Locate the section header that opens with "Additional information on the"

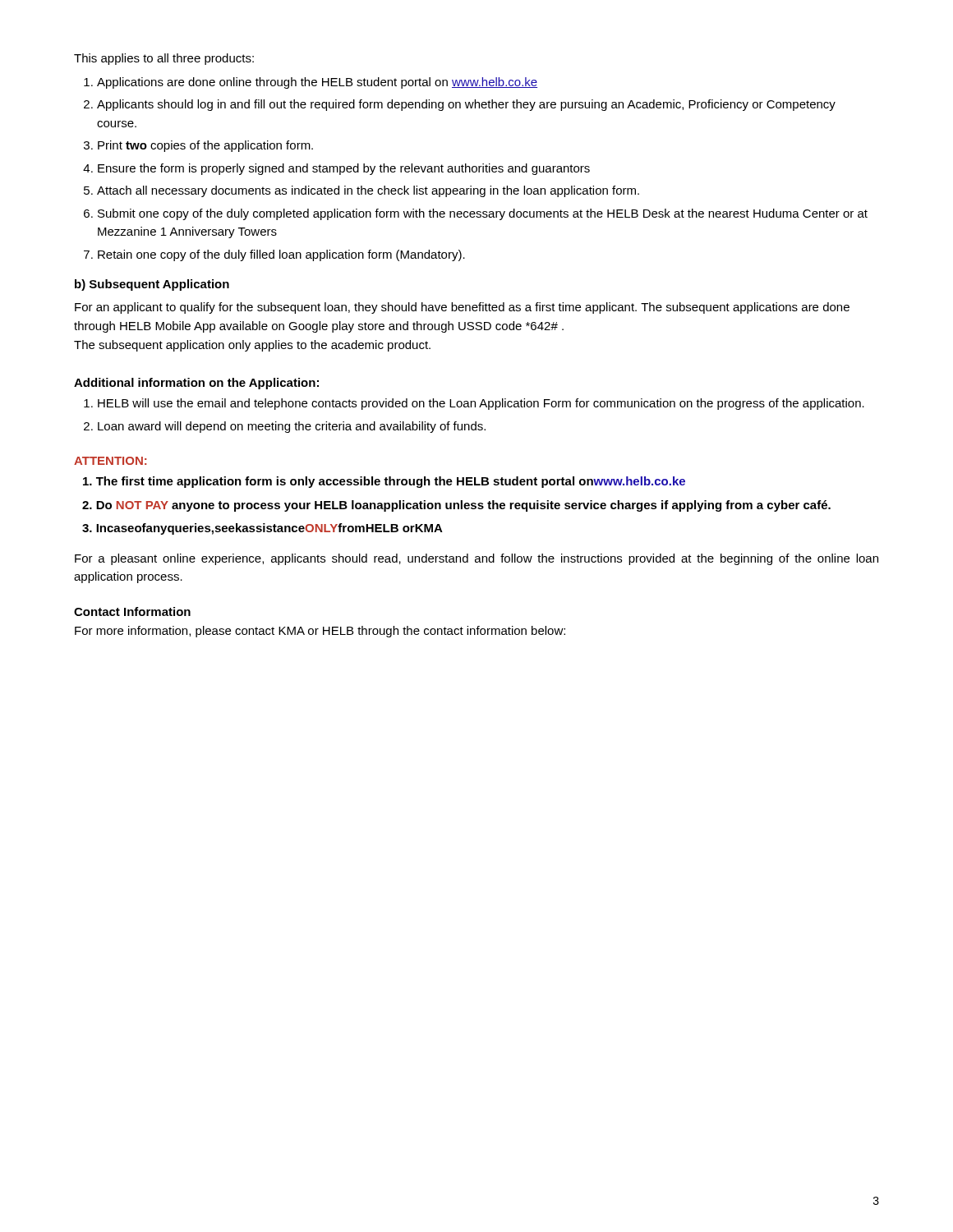(197, 383)
